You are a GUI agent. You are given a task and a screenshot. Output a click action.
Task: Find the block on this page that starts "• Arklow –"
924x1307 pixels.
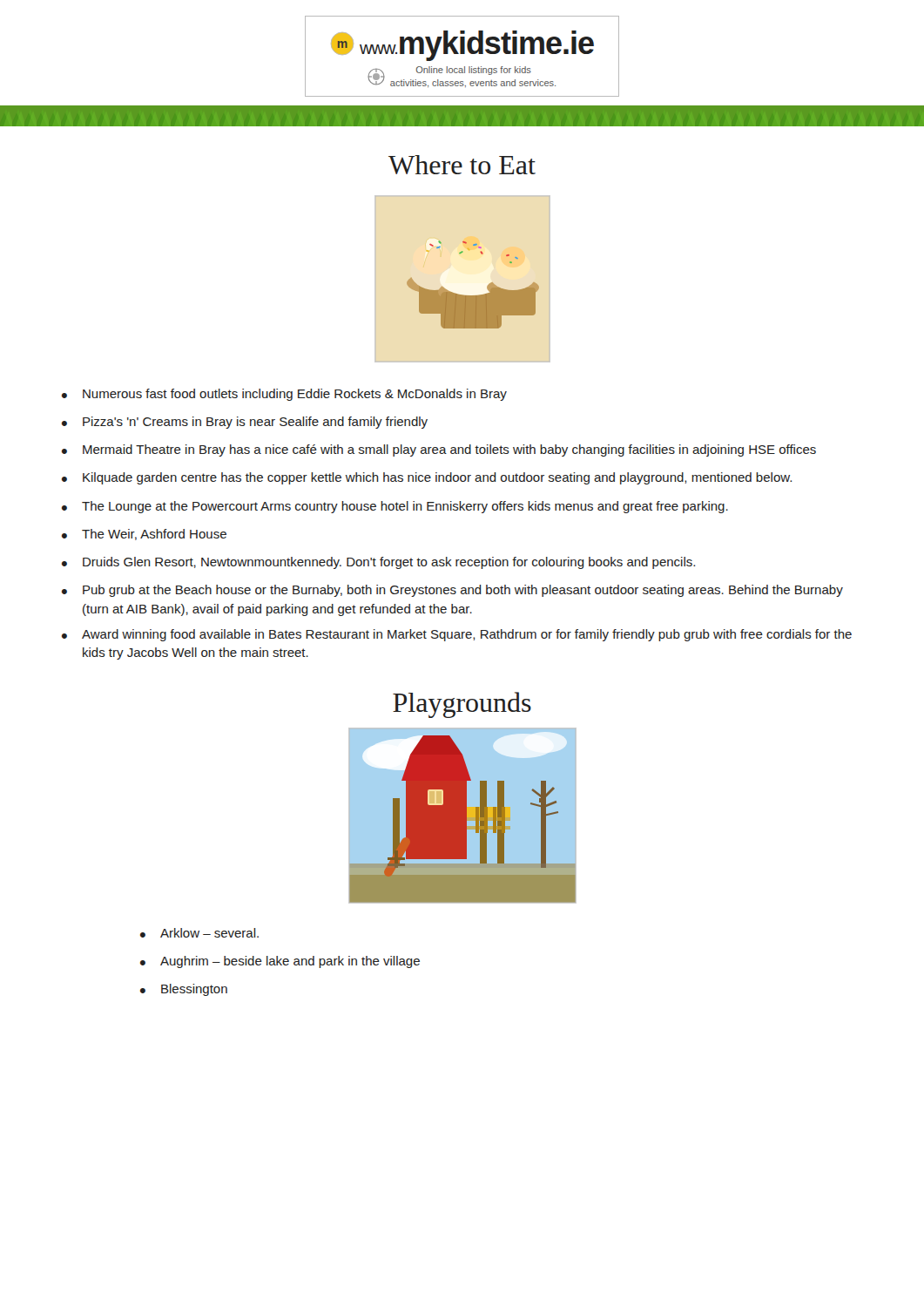(x=199, y=933)
